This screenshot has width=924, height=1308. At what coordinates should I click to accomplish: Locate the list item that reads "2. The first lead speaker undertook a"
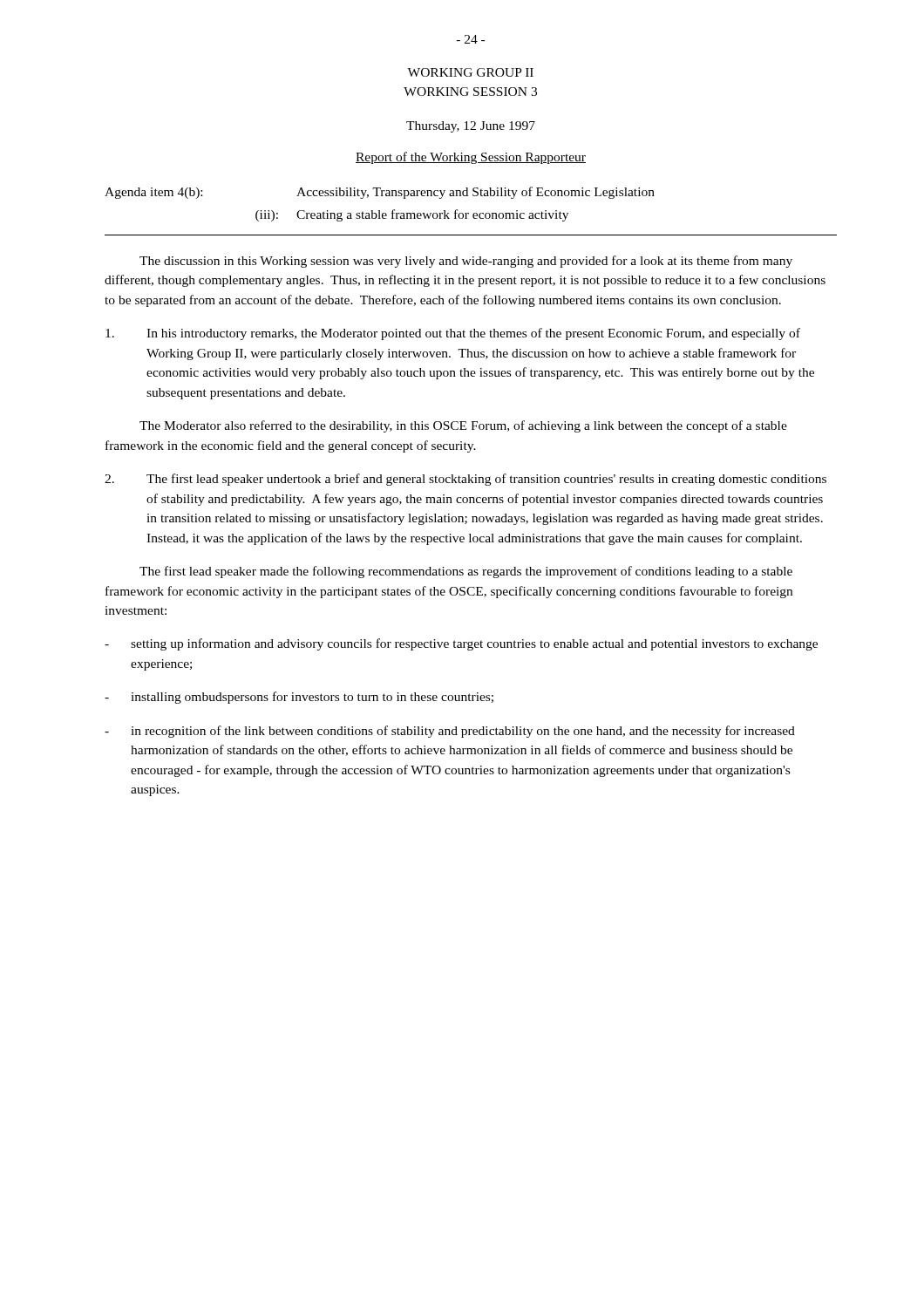[471, 508]
